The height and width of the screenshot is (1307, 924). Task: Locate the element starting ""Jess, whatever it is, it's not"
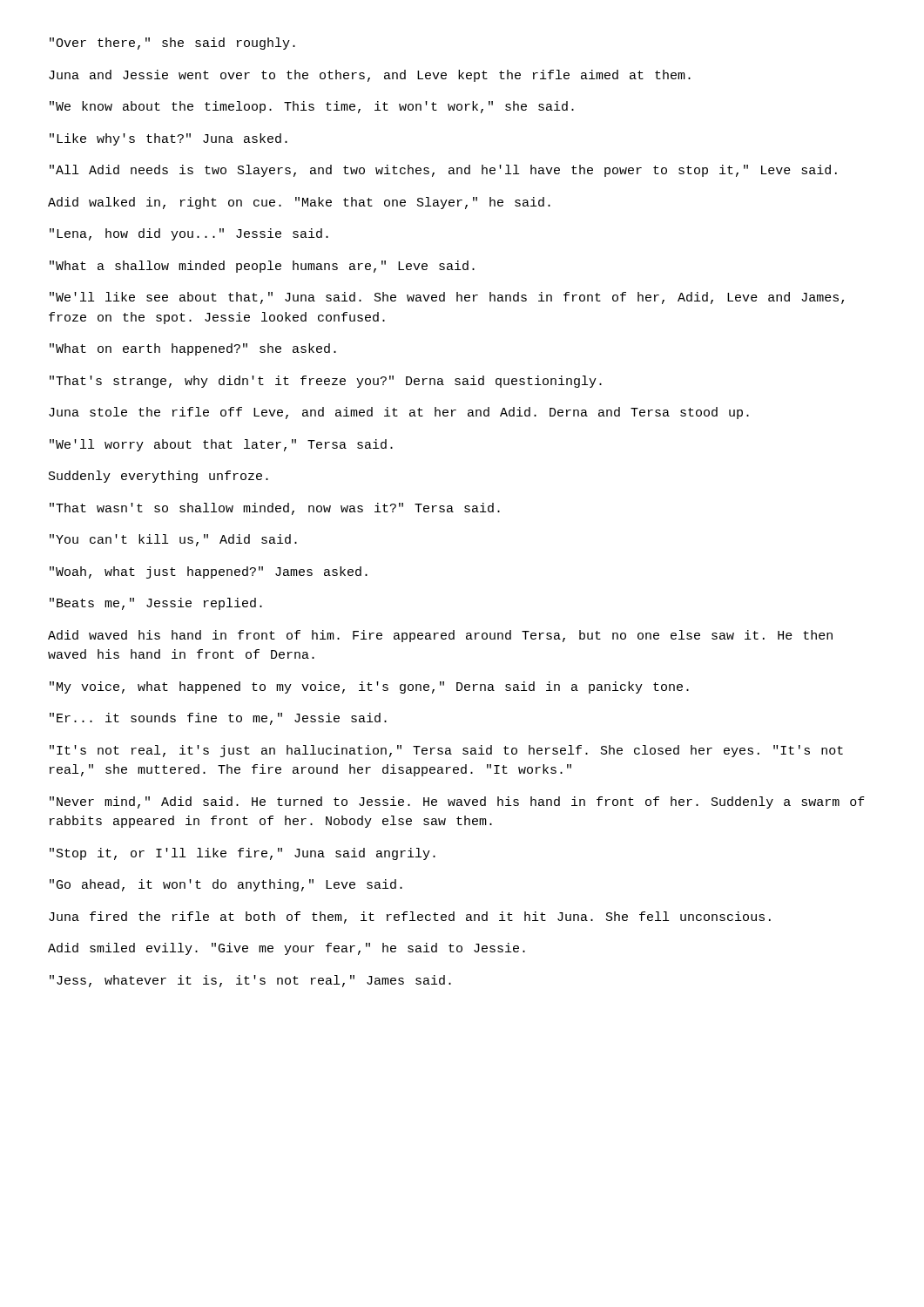click(251, 981)
